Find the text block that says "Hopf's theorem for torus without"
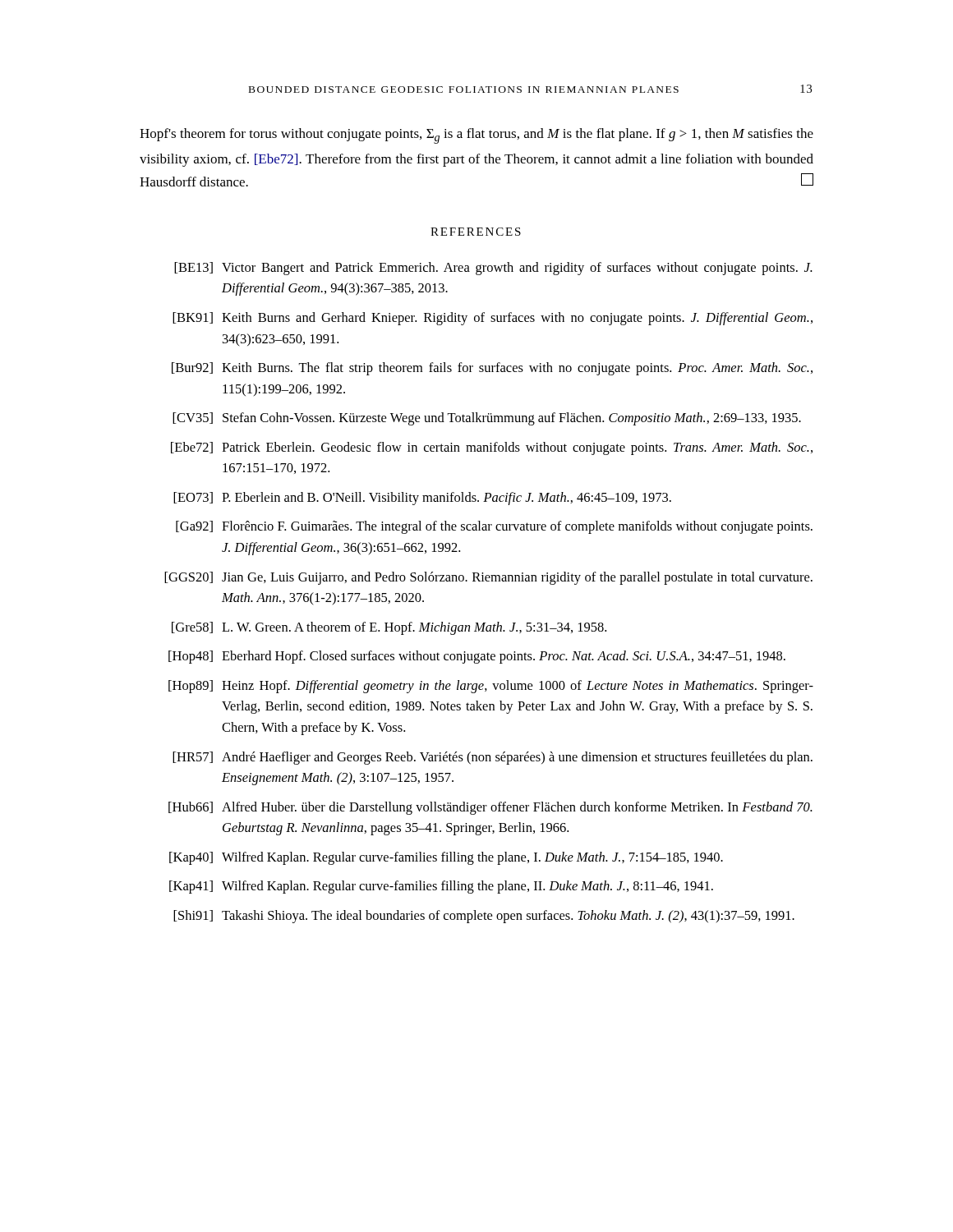The width and height of the screenshot is (953, 1232). coord(476,158)
